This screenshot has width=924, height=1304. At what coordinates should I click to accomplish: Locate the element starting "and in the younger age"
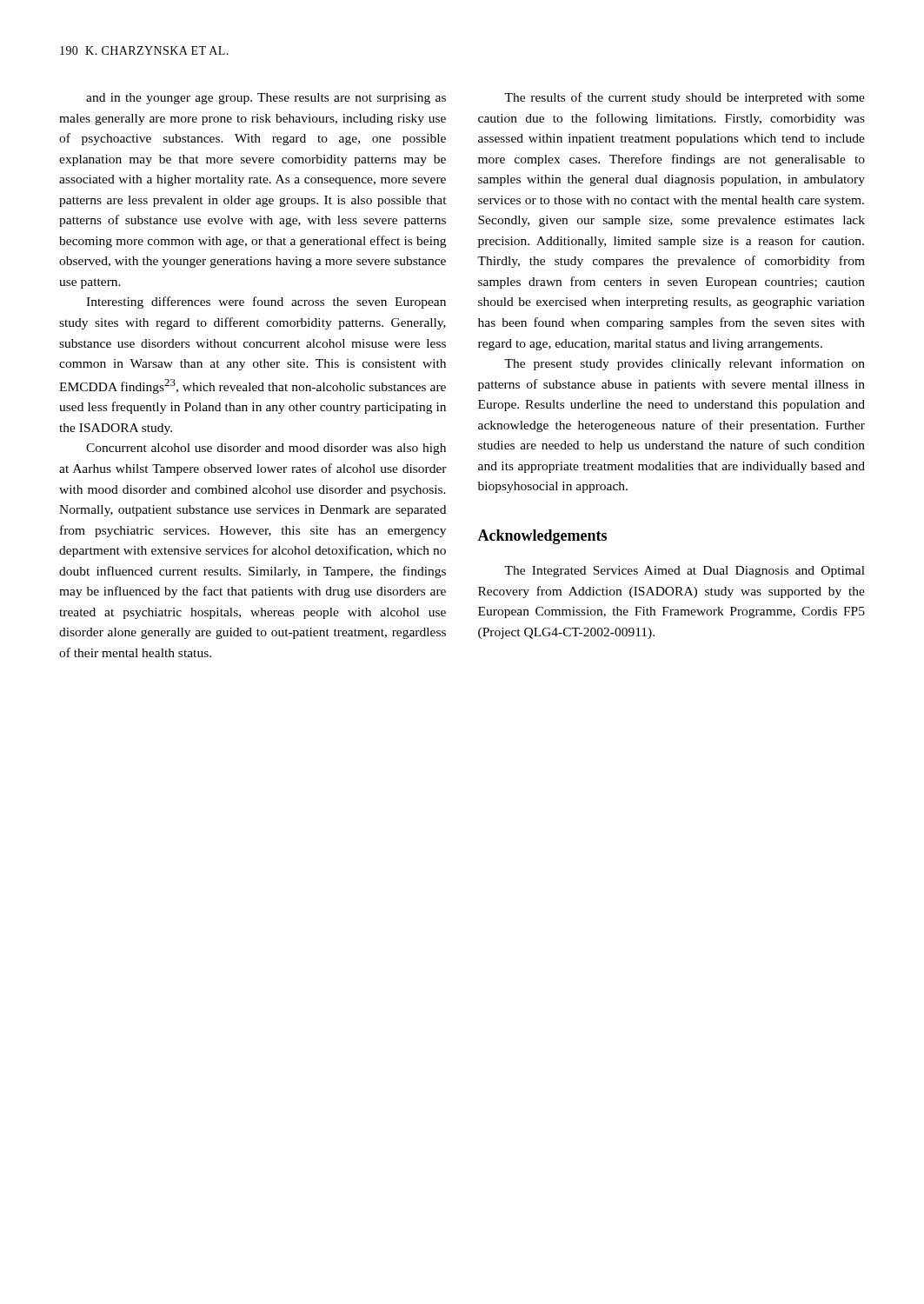[x=253, y=189]
